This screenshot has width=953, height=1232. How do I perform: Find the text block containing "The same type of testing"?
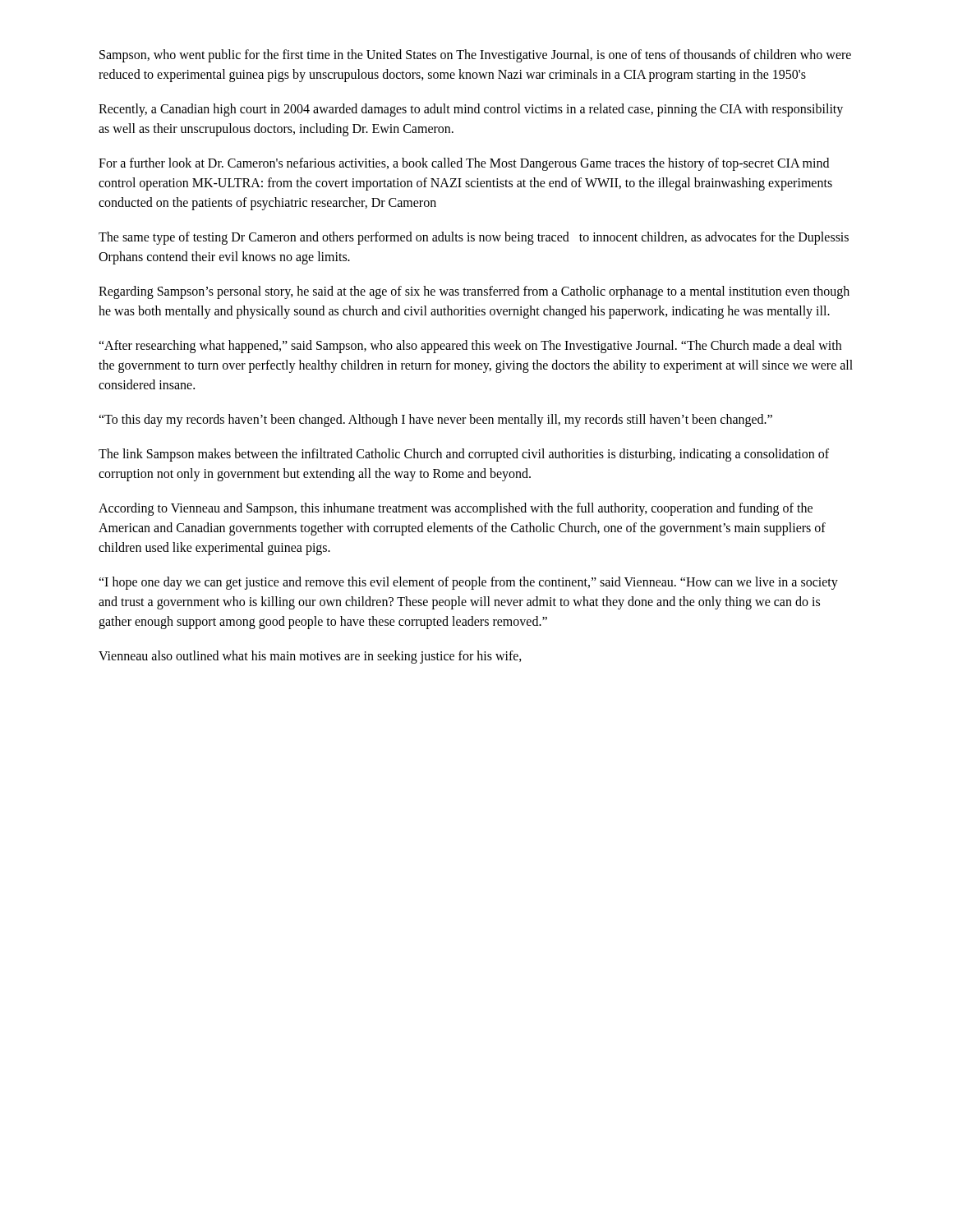point(474,247)
